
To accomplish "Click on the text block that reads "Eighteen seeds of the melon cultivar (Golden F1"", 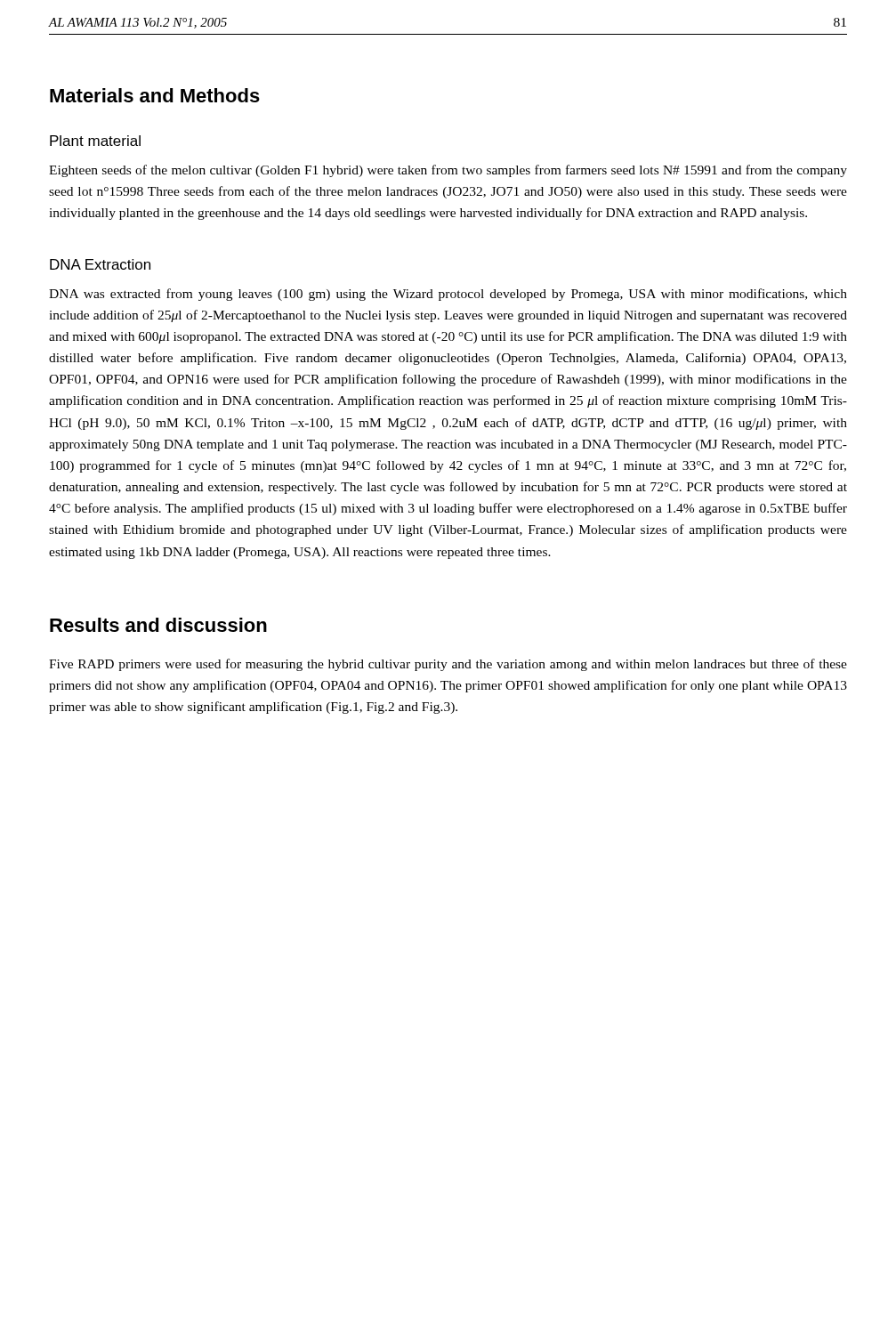I will coord(448,191).
